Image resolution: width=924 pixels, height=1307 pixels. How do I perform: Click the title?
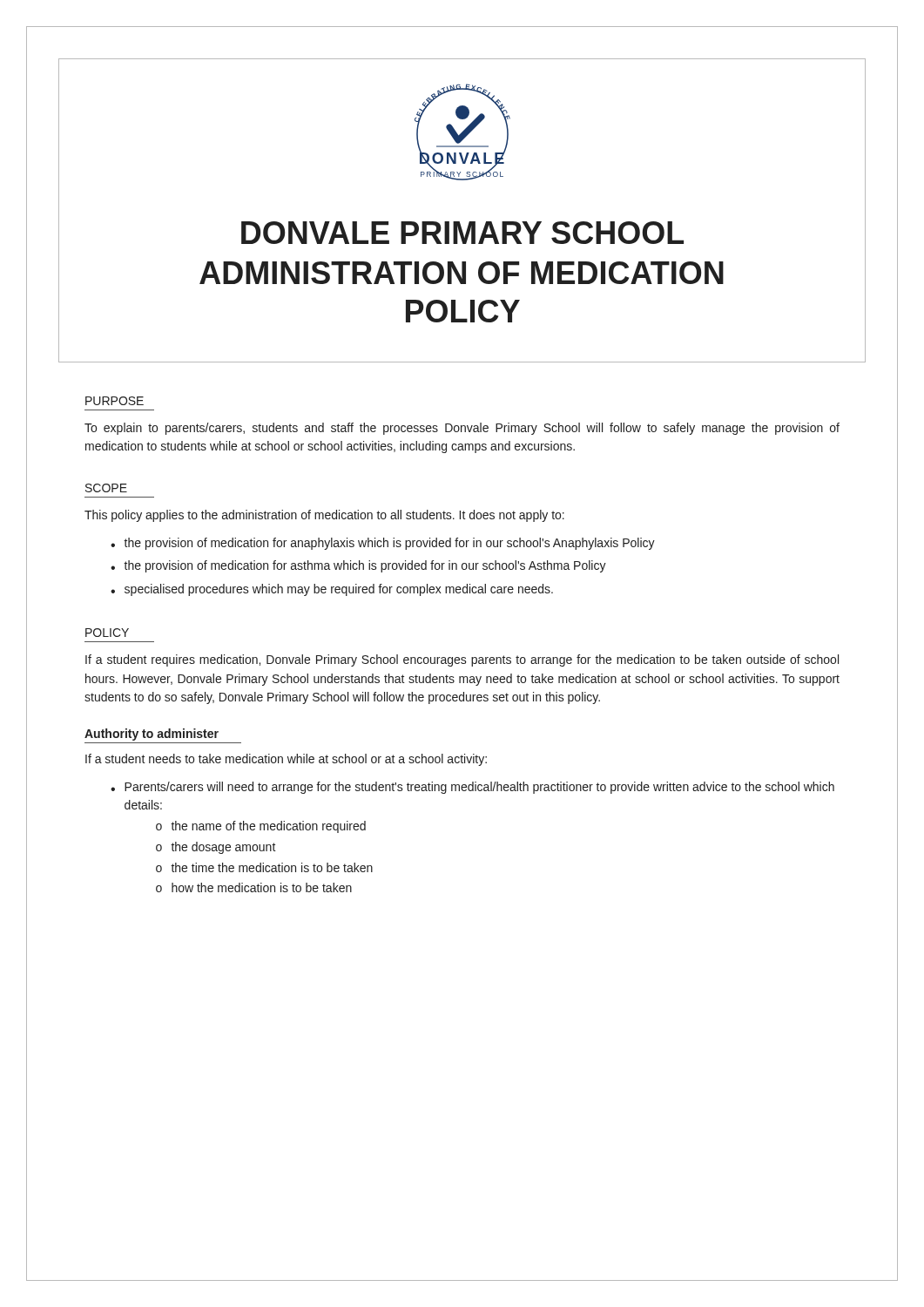(x=462, y=273)
